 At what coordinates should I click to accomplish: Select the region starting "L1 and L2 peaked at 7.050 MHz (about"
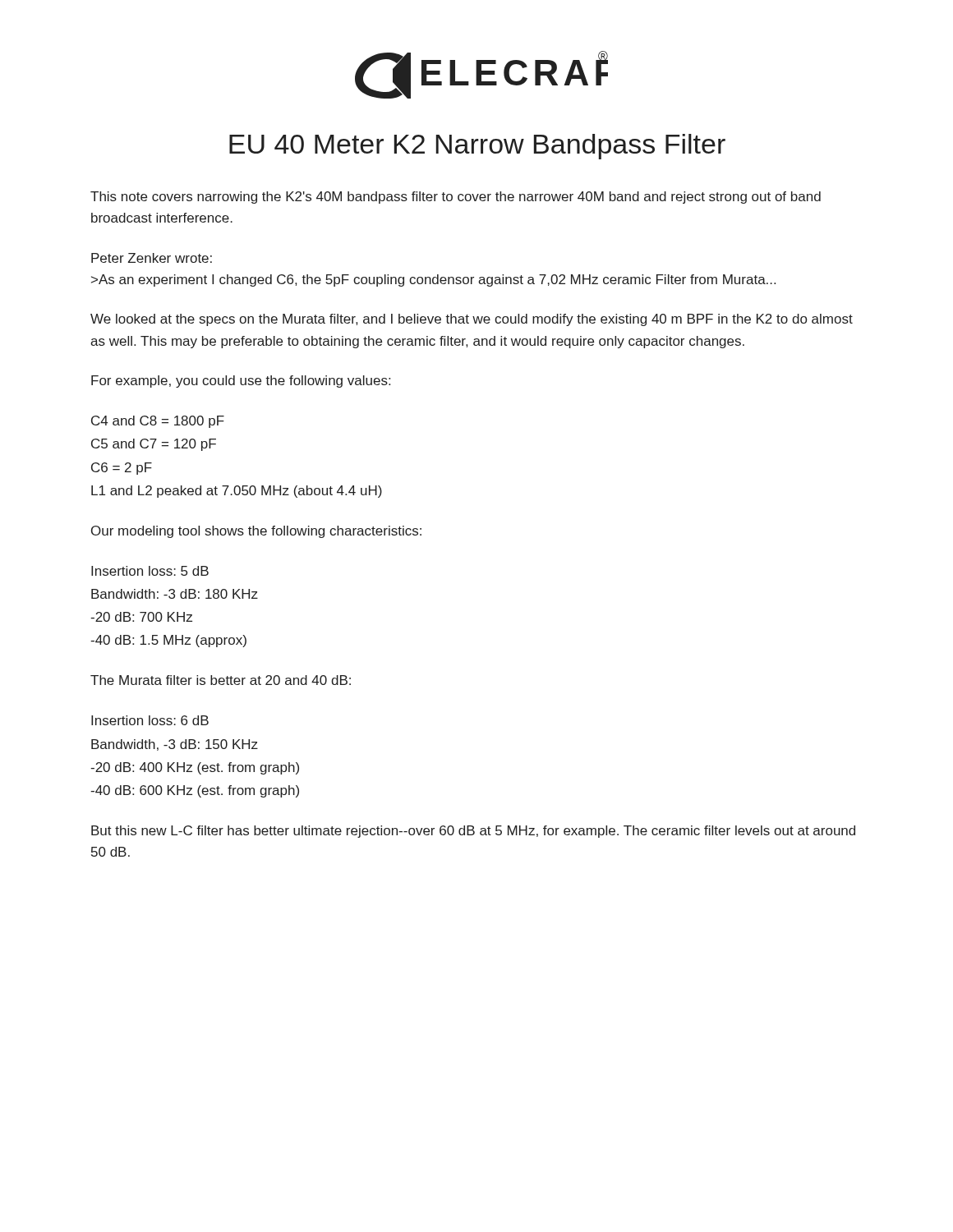coord(237,492)
